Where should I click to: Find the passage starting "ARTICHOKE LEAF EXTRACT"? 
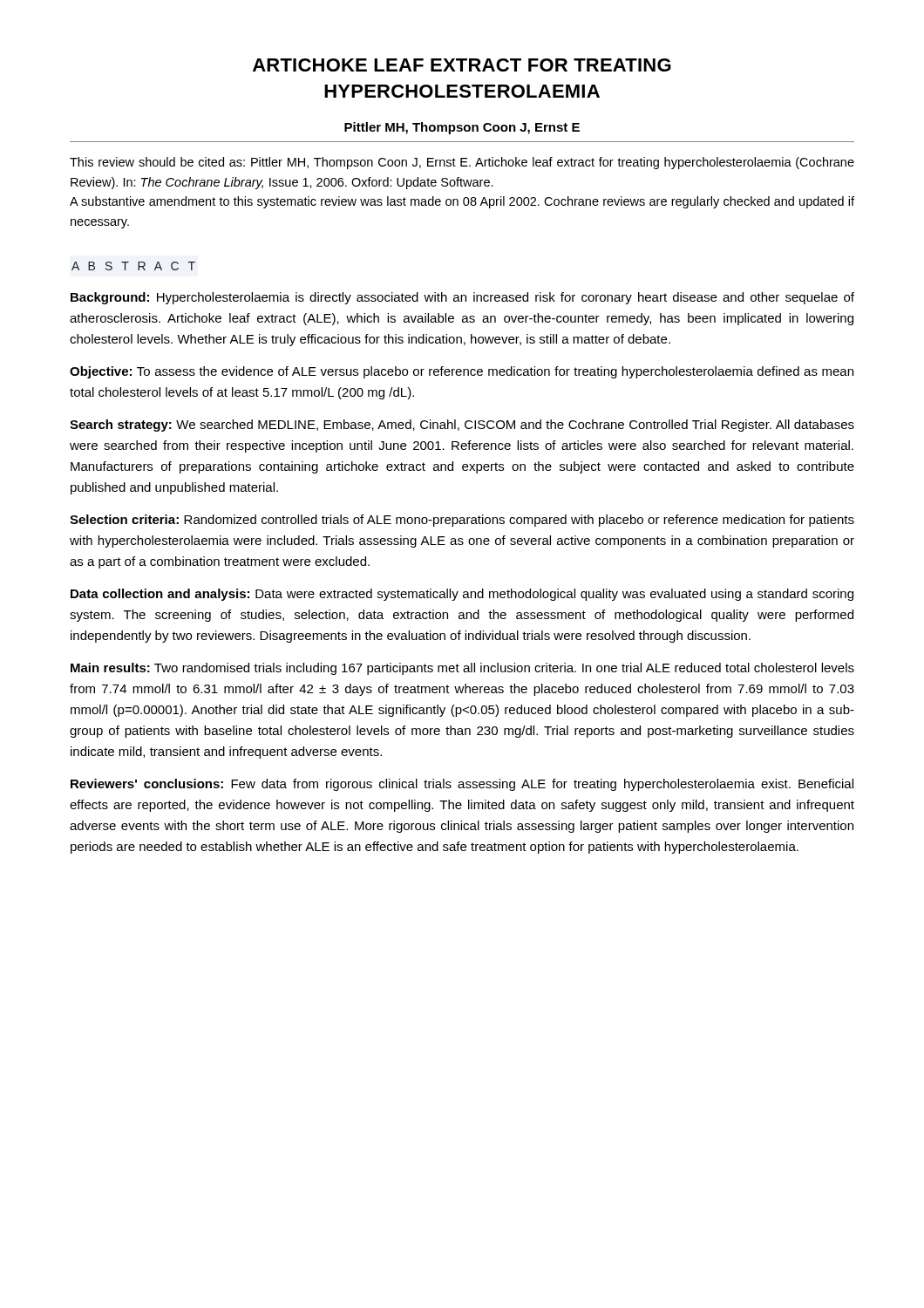462,78
